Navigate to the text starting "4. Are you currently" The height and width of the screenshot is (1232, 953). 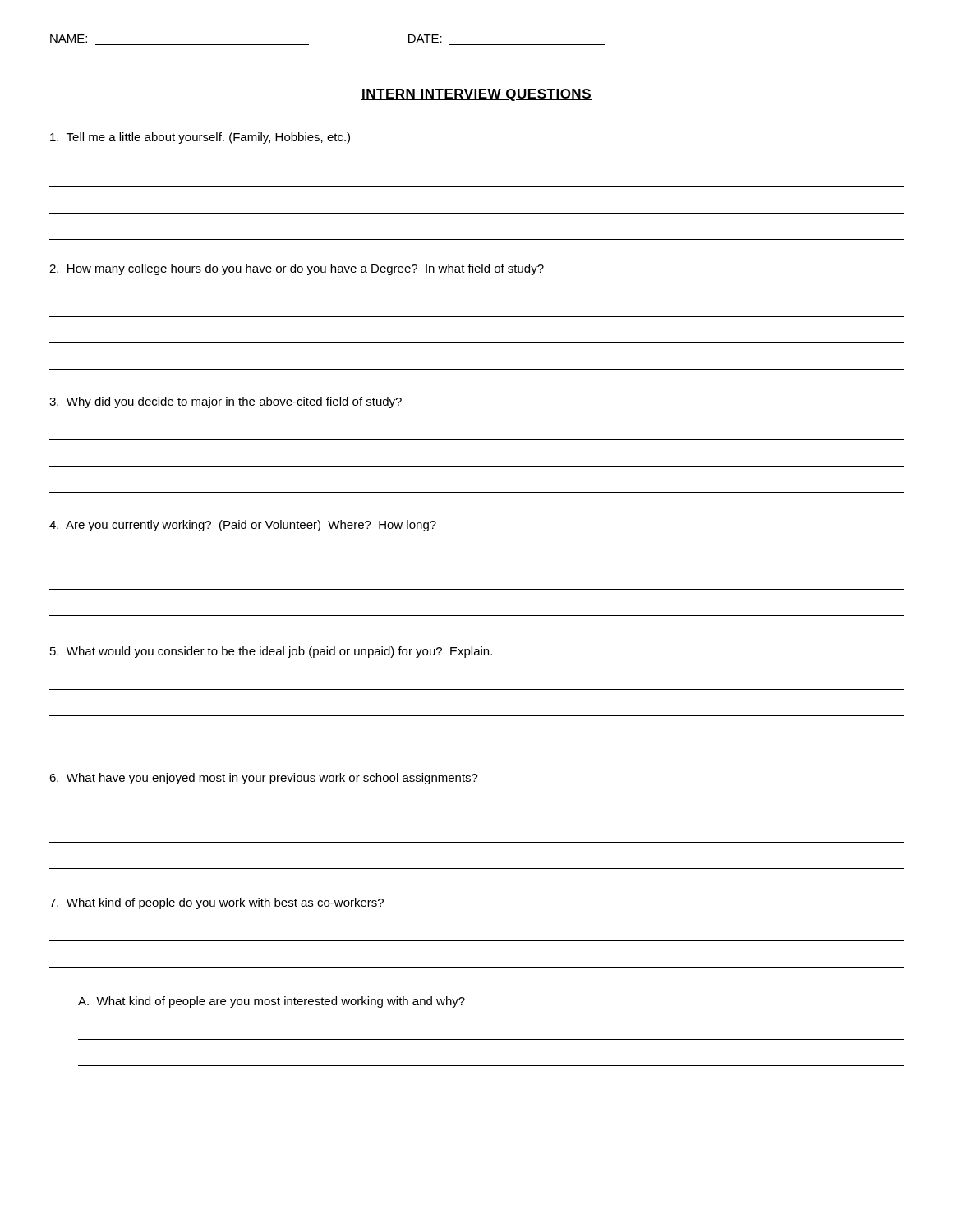coord(243,524)
